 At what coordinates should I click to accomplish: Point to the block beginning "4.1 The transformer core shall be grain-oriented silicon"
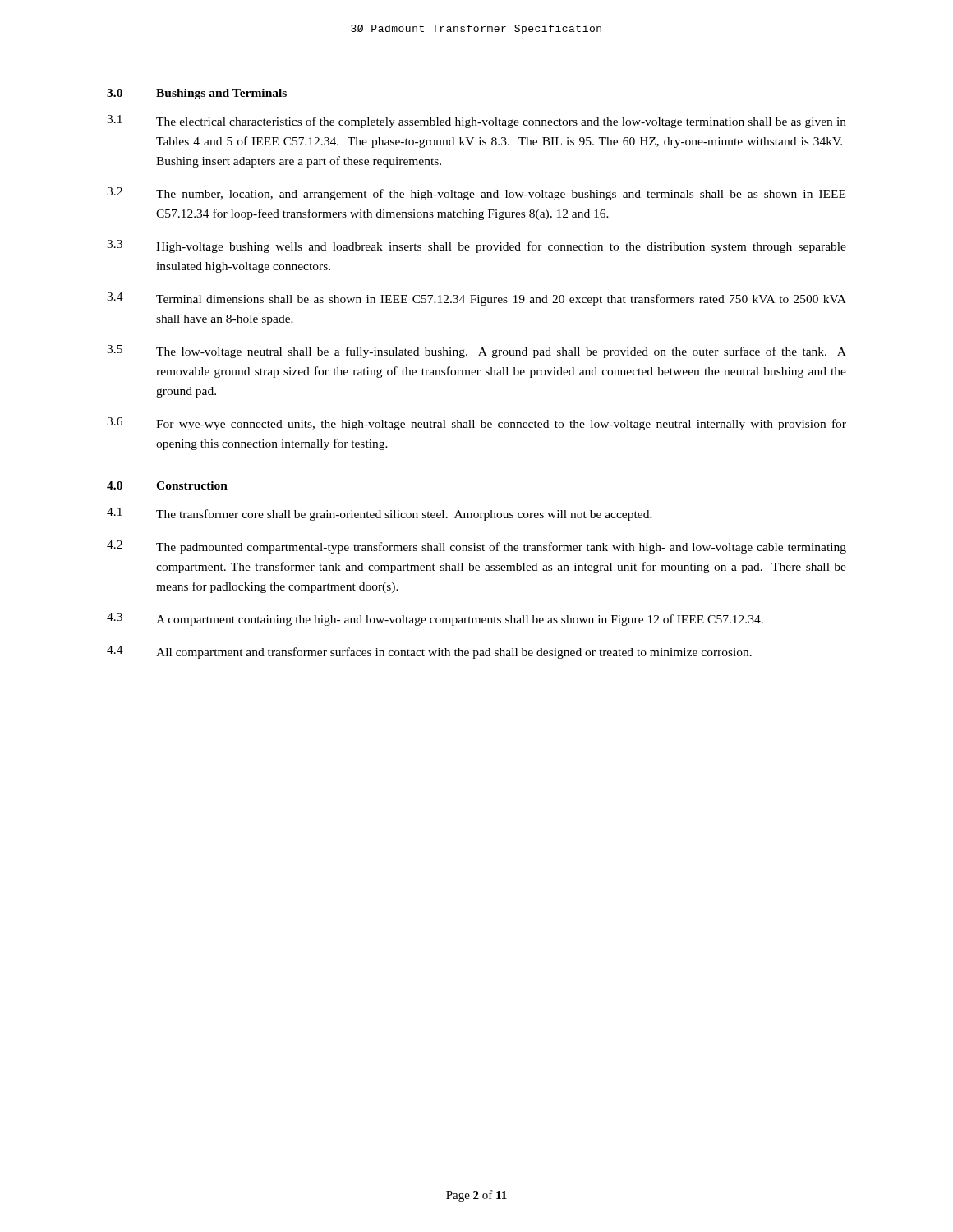pos(380,514)
